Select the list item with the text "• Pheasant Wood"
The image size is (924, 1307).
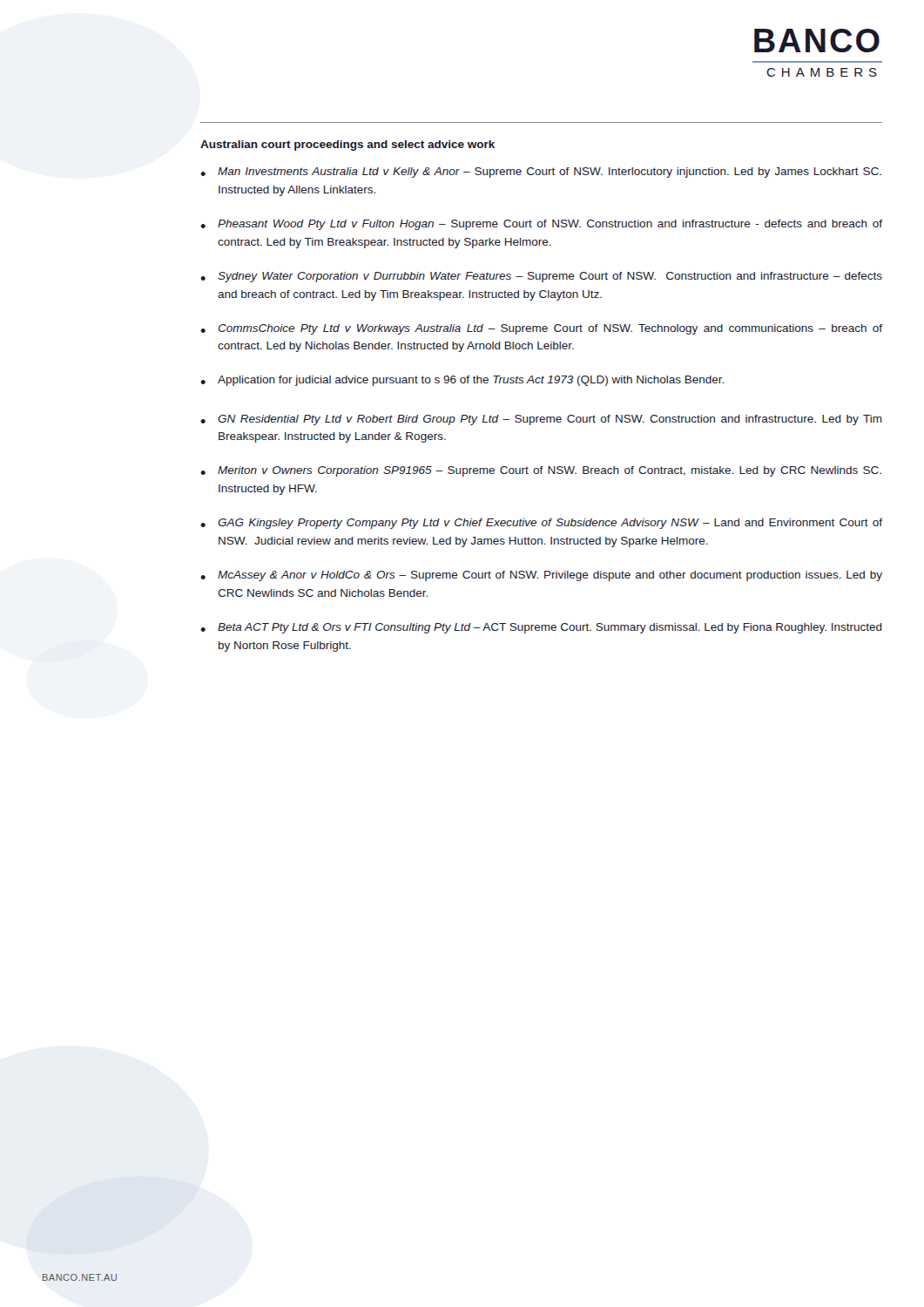[541, 233]
